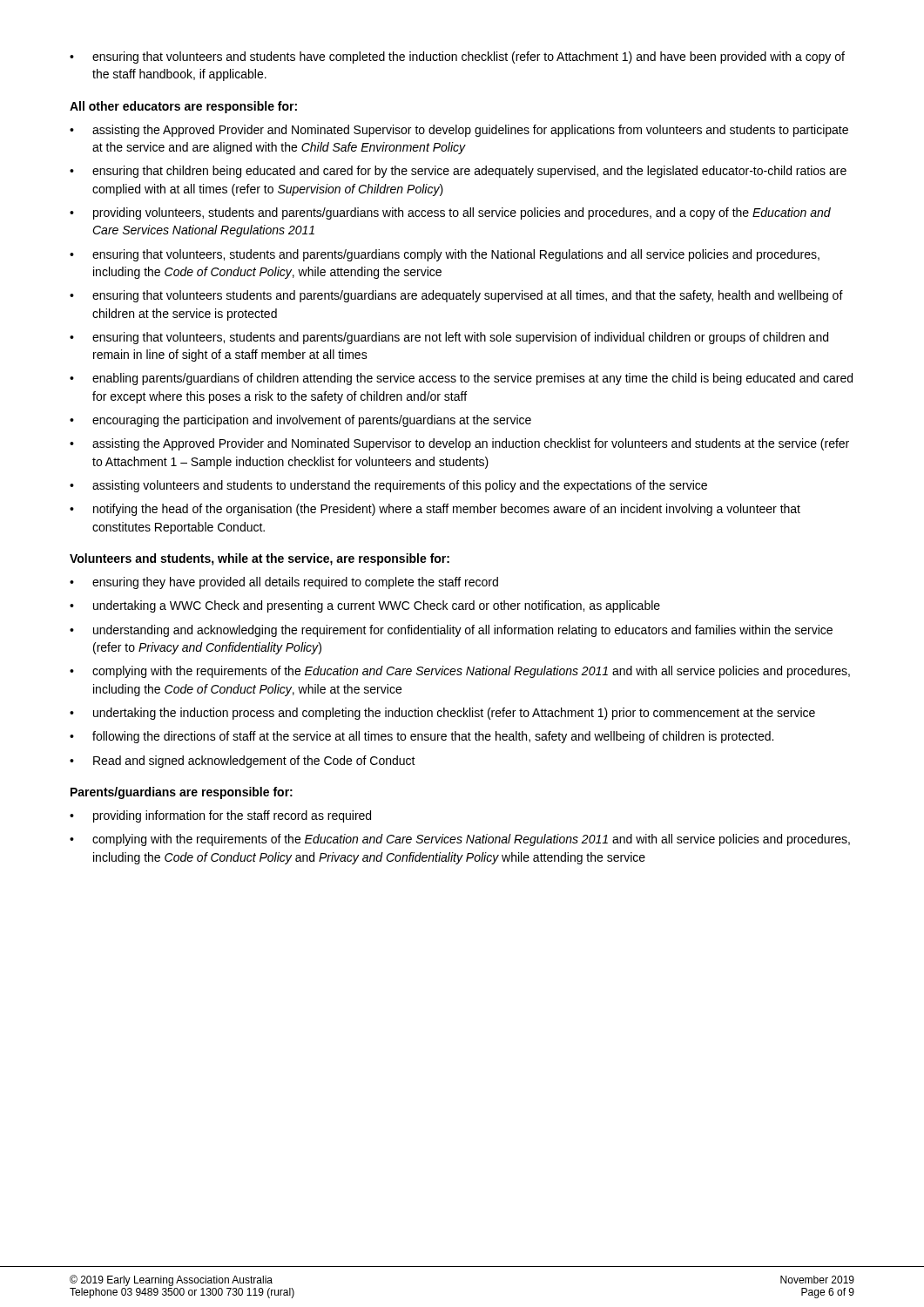Where is the passage that starts "• following the directions of staff at"?
The width and height of the screenshot is (924, 1307).
(x=462, y=737)
